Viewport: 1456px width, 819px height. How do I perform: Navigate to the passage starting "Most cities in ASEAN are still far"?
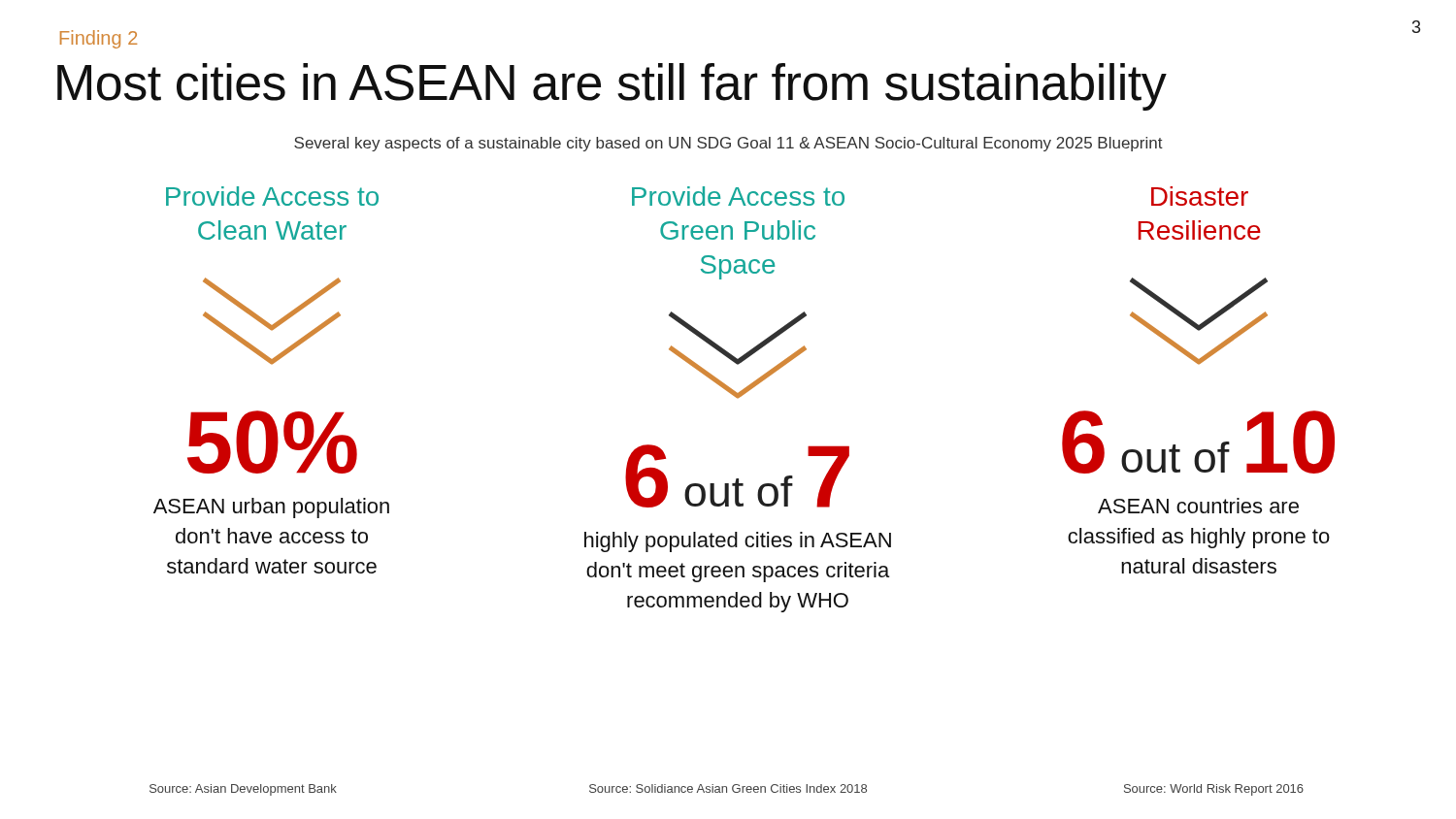tap(610, 83)
